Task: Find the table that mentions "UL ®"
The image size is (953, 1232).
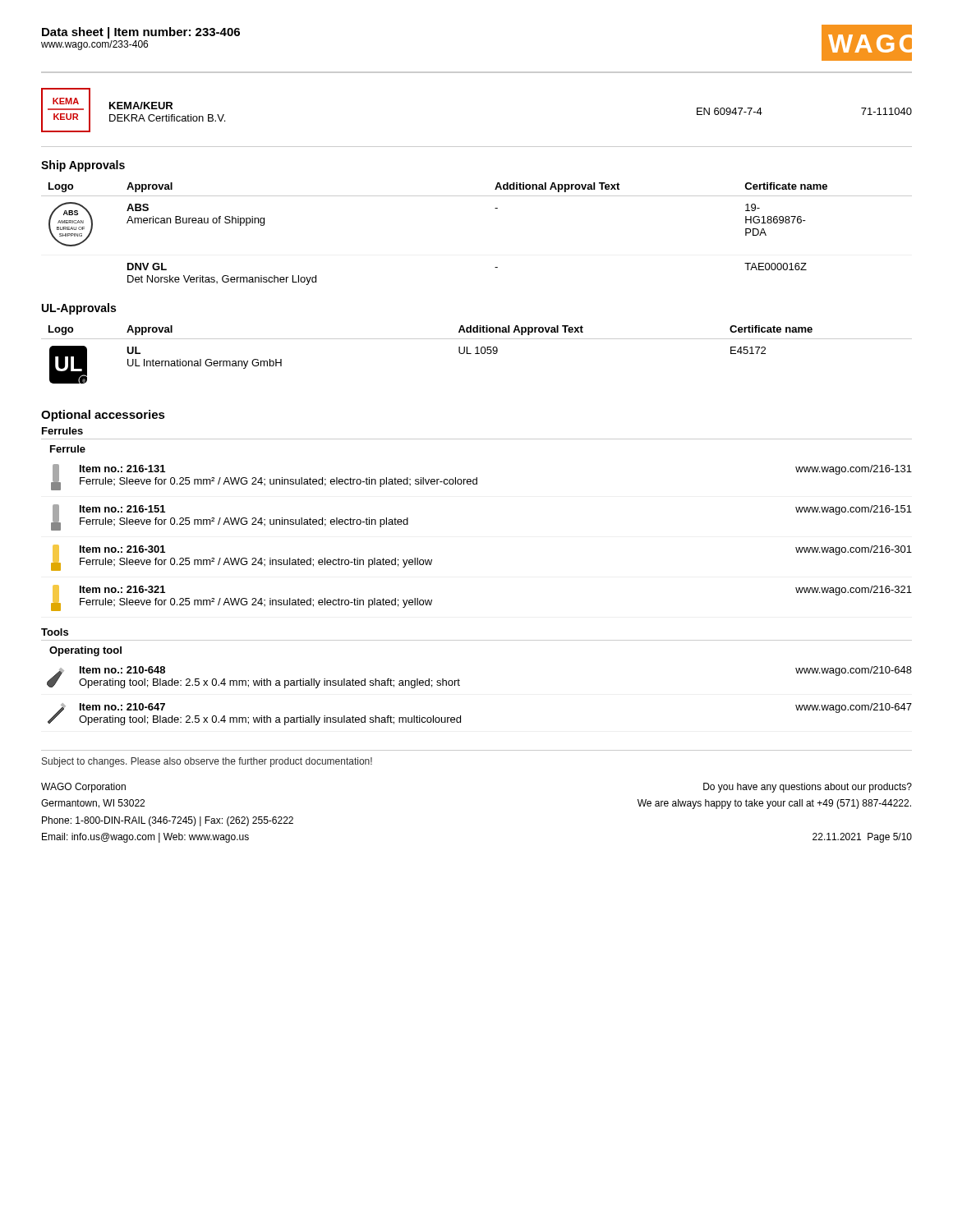Action: coord(476,356)
